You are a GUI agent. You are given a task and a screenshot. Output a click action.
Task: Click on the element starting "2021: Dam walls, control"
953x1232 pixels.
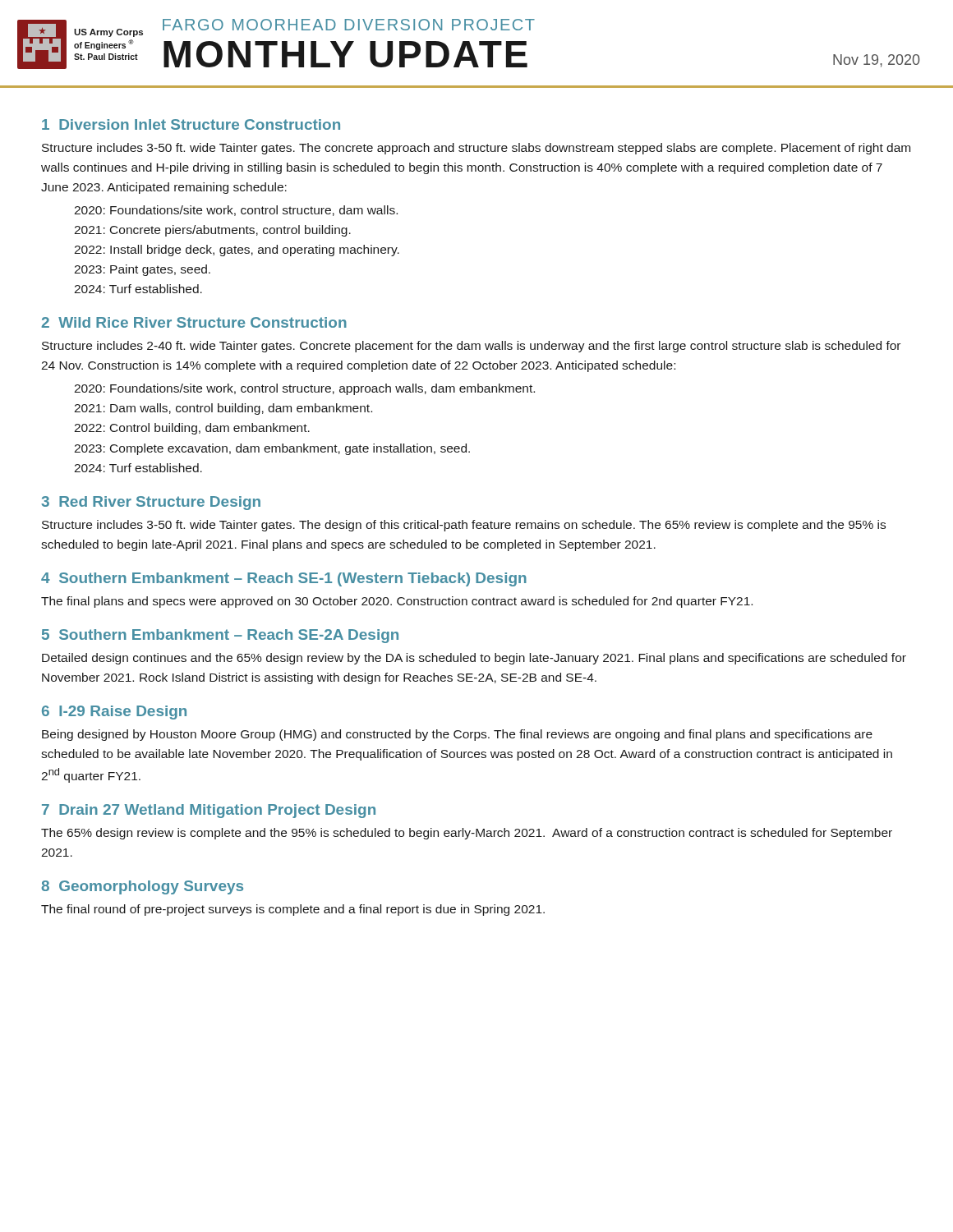pos(224,408)
